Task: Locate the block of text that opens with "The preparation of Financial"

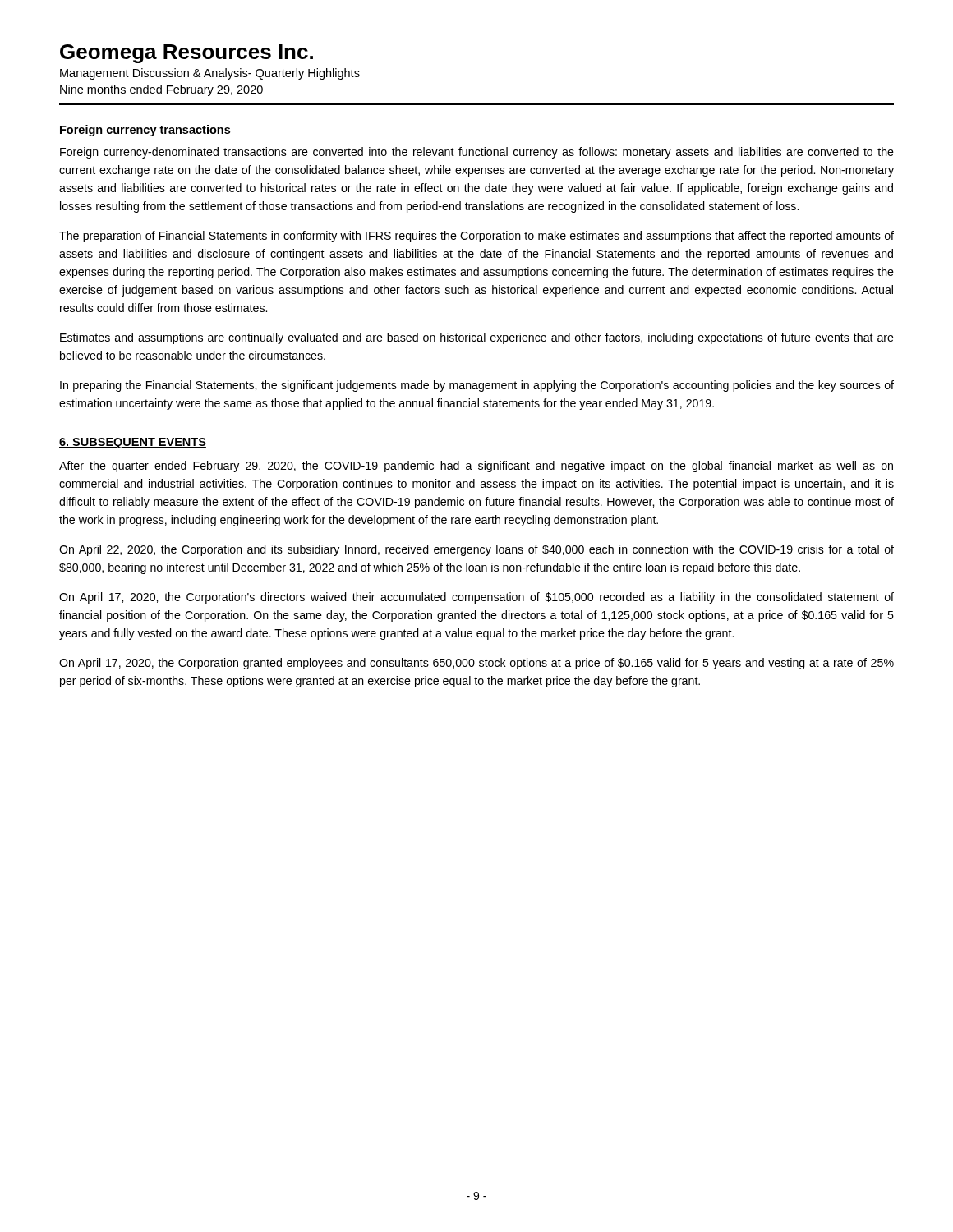Action: pos(476,272)
